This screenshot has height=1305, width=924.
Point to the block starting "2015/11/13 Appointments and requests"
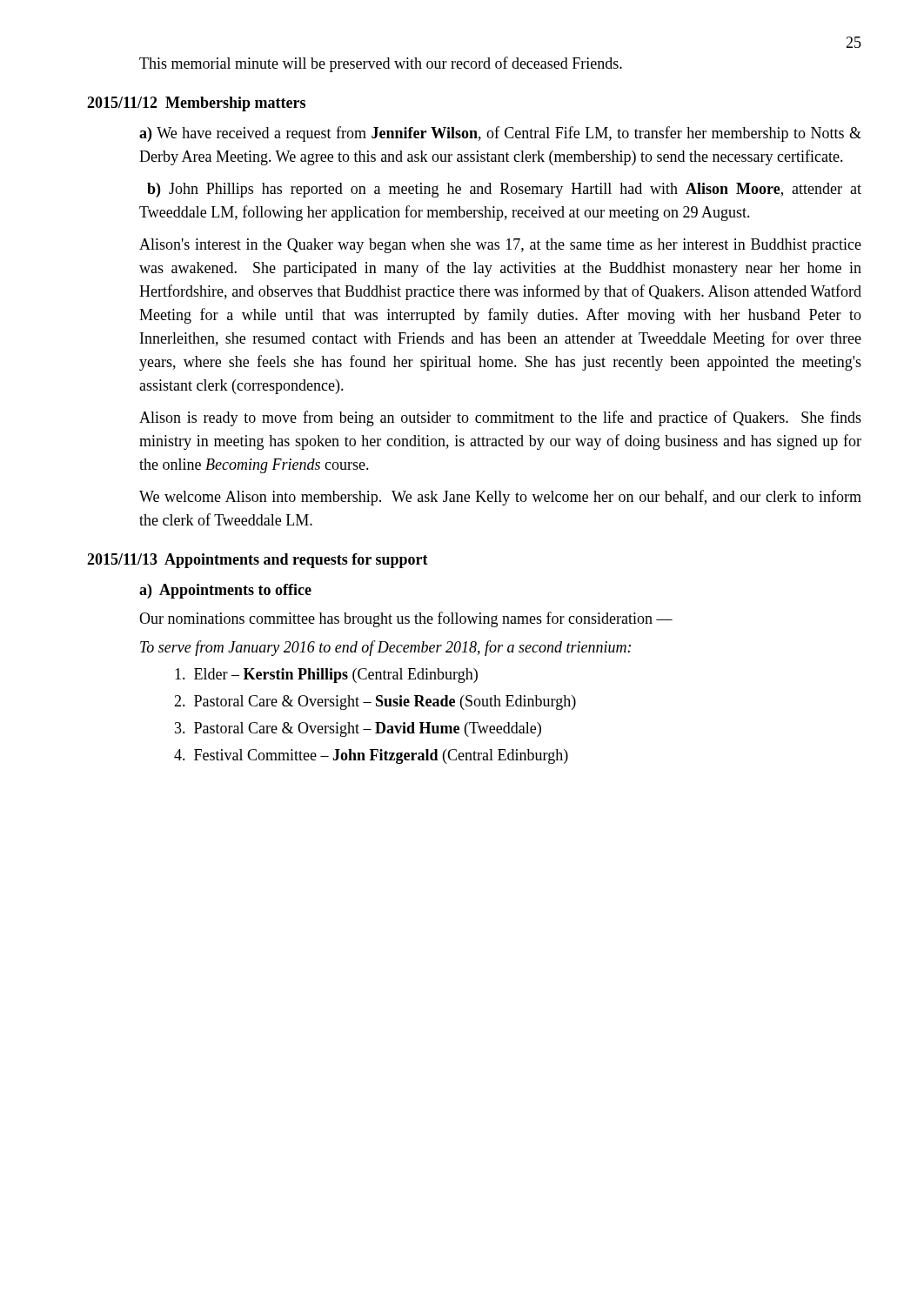click(257, 559)
